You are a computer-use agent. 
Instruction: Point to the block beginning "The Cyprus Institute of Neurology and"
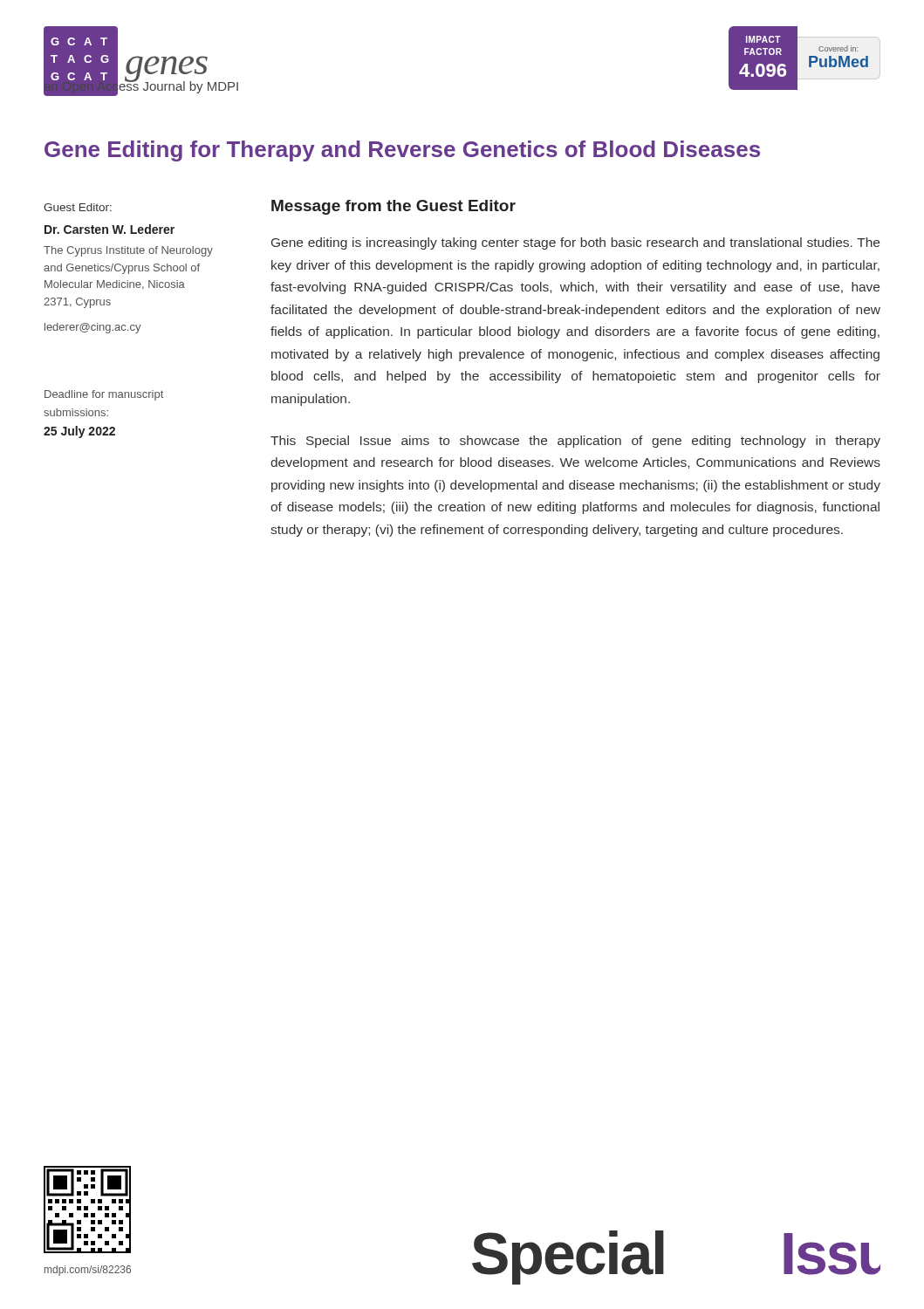128,276
